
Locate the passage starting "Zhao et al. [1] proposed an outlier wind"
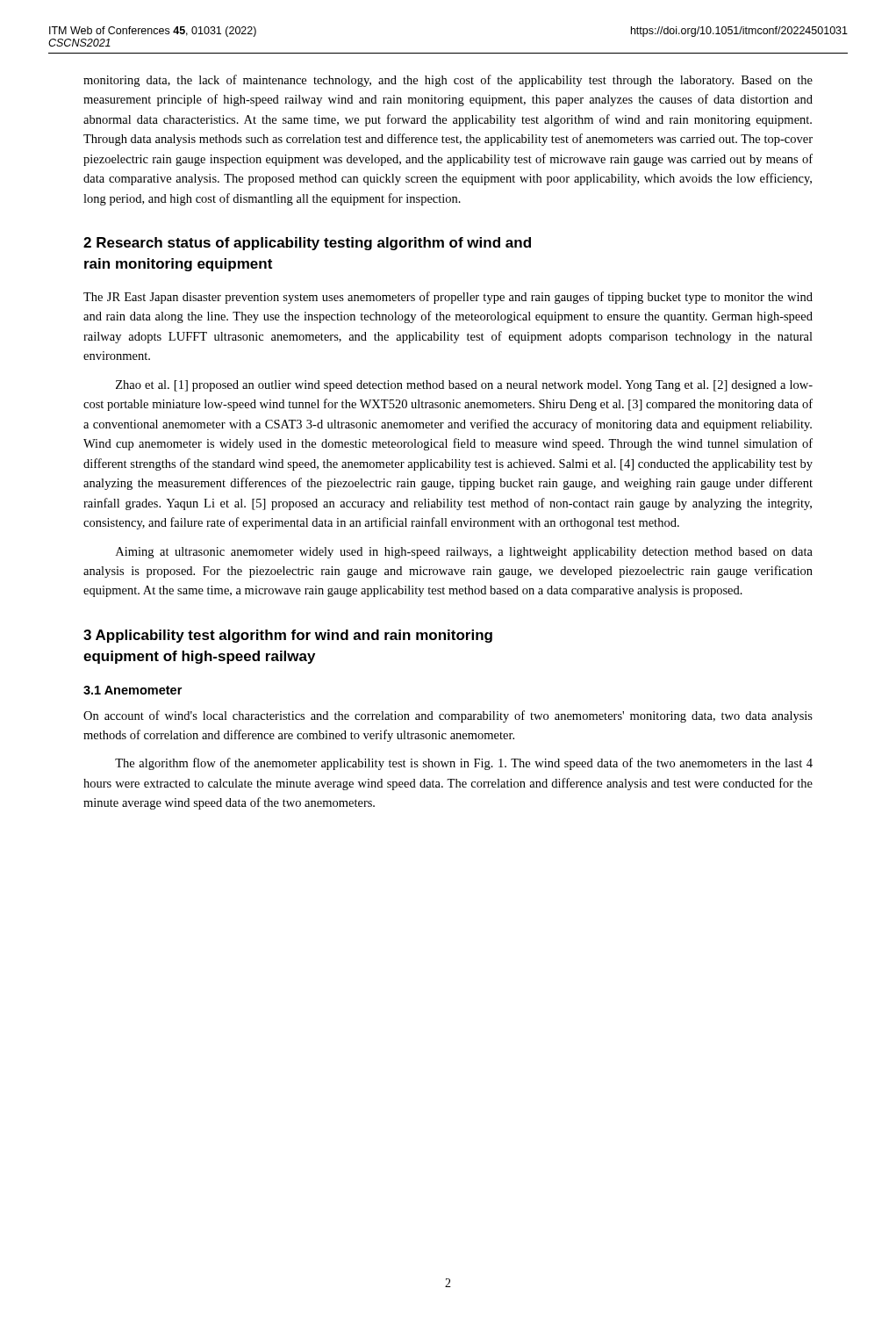tap(448, 453)
